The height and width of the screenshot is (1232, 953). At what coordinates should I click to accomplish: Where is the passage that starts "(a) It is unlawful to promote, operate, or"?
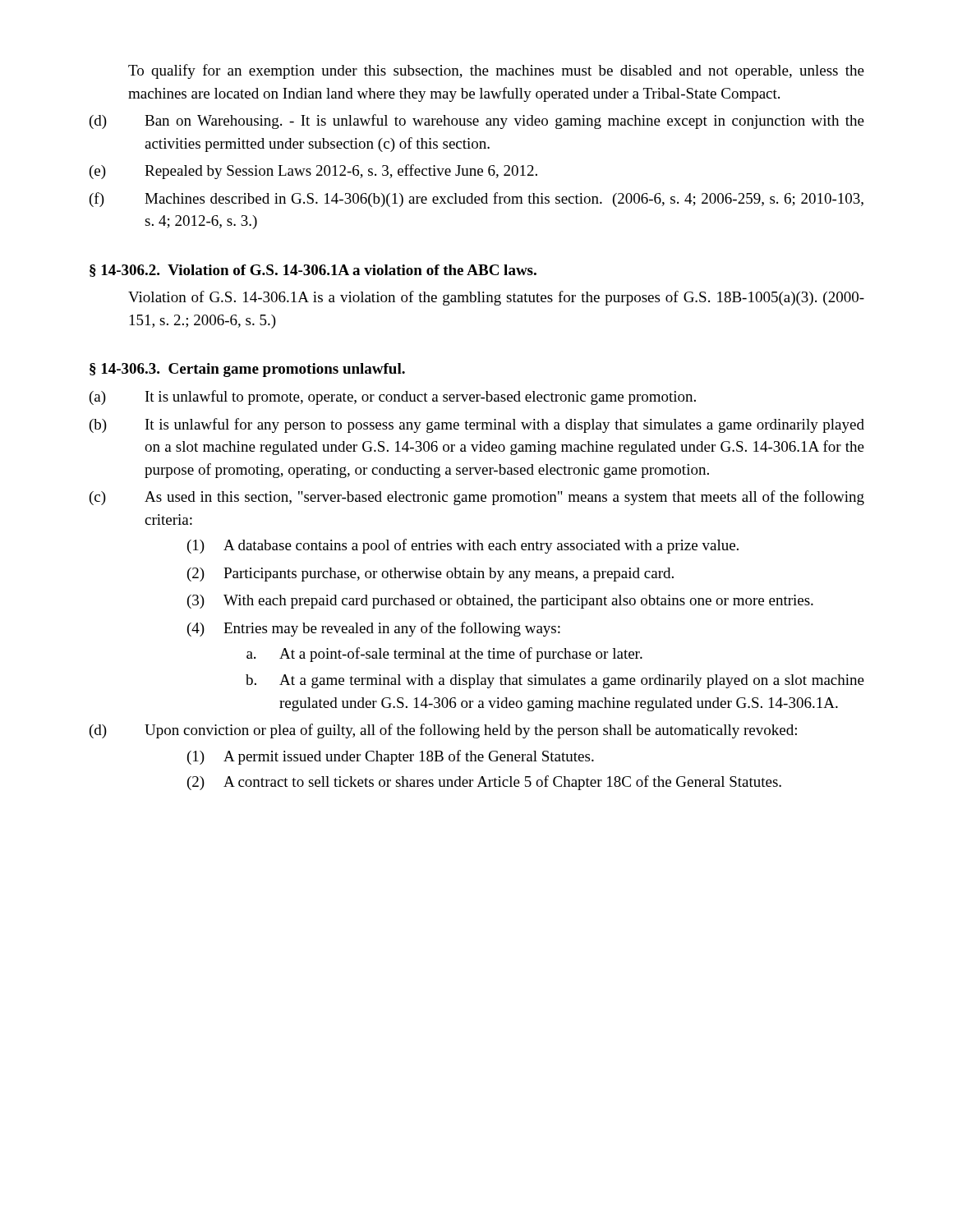(476, 397)
